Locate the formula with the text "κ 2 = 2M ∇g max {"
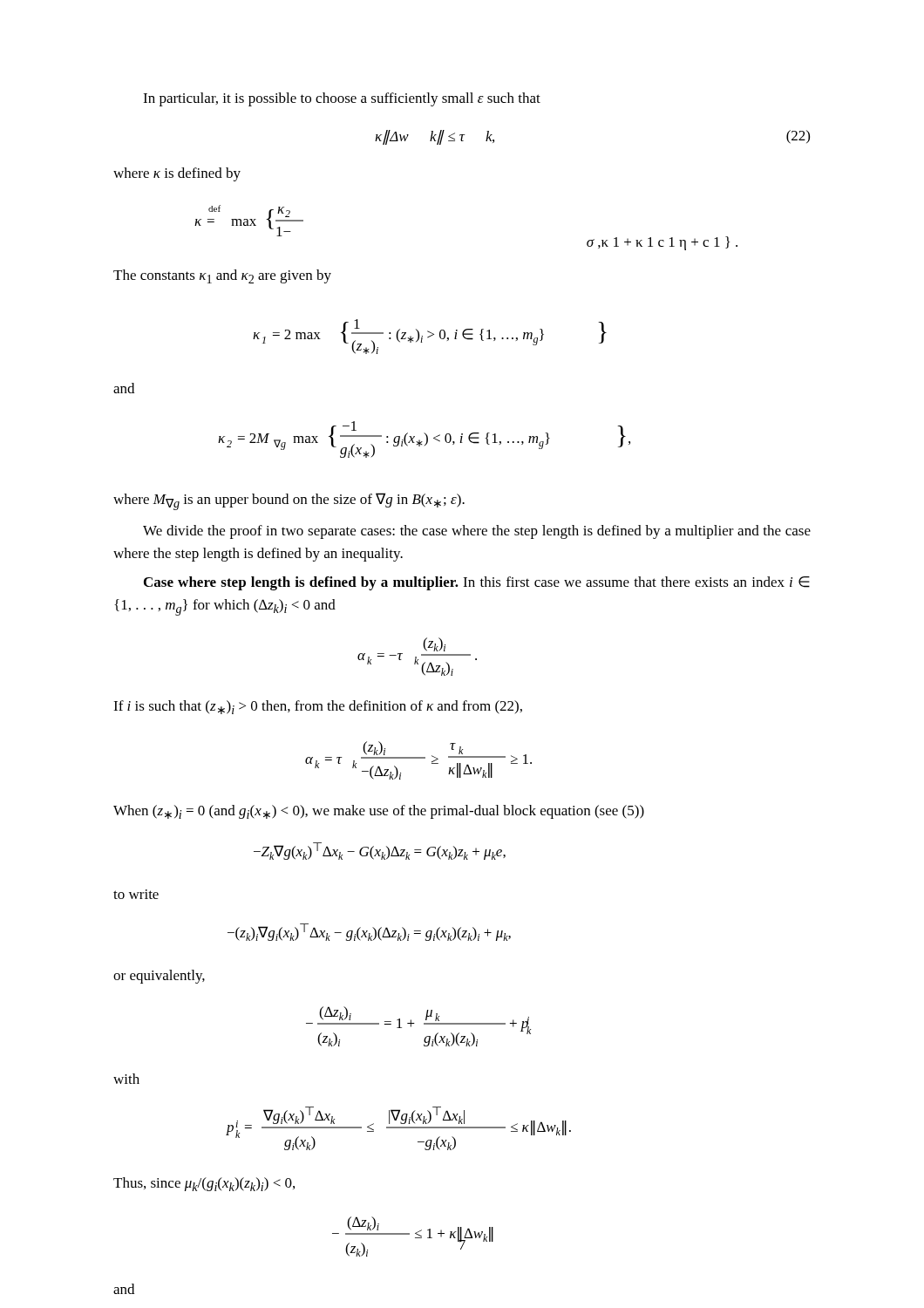 pos(462,437)
